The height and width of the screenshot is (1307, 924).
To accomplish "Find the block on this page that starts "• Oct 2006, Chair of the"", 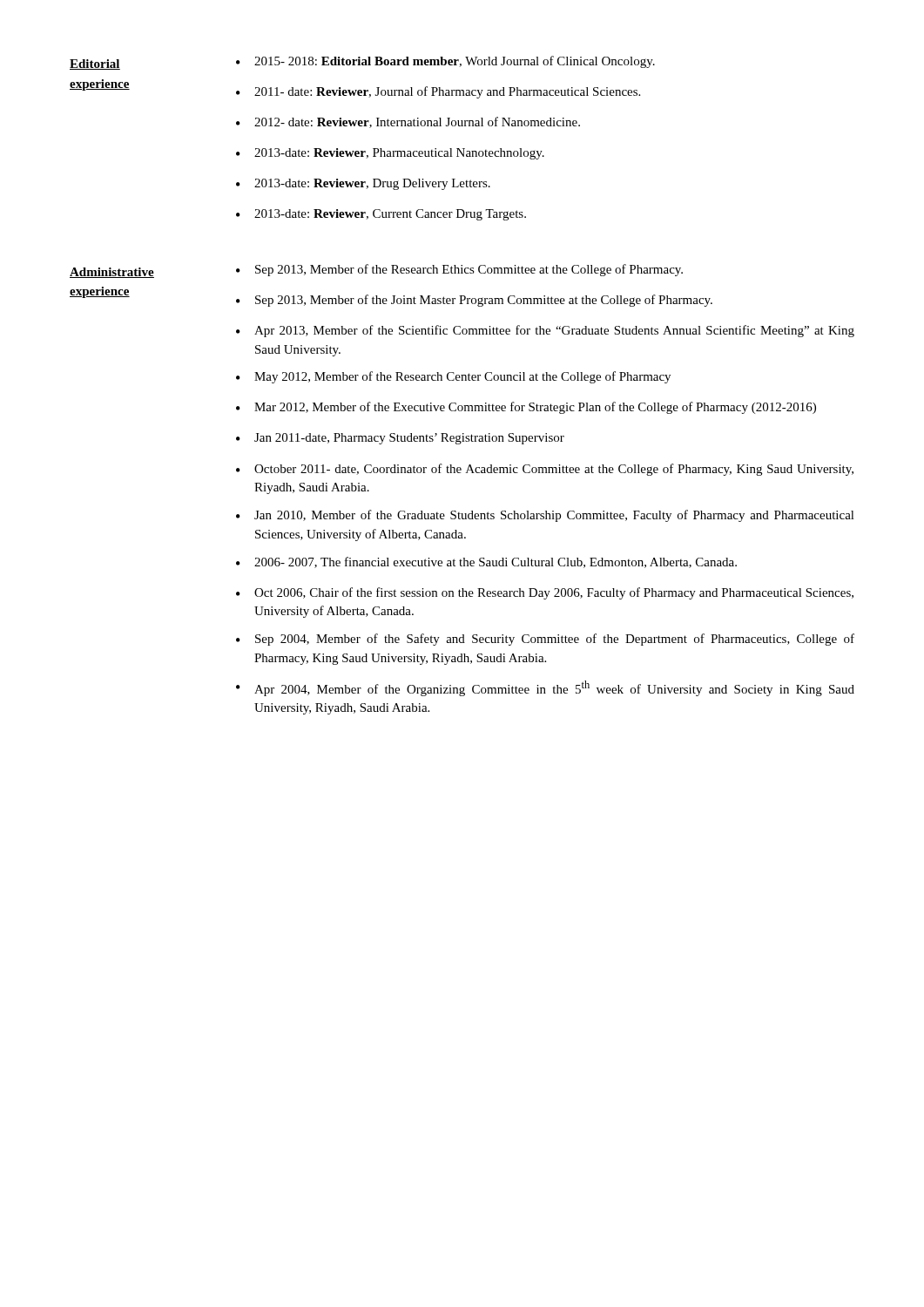I will coord(545,602).
